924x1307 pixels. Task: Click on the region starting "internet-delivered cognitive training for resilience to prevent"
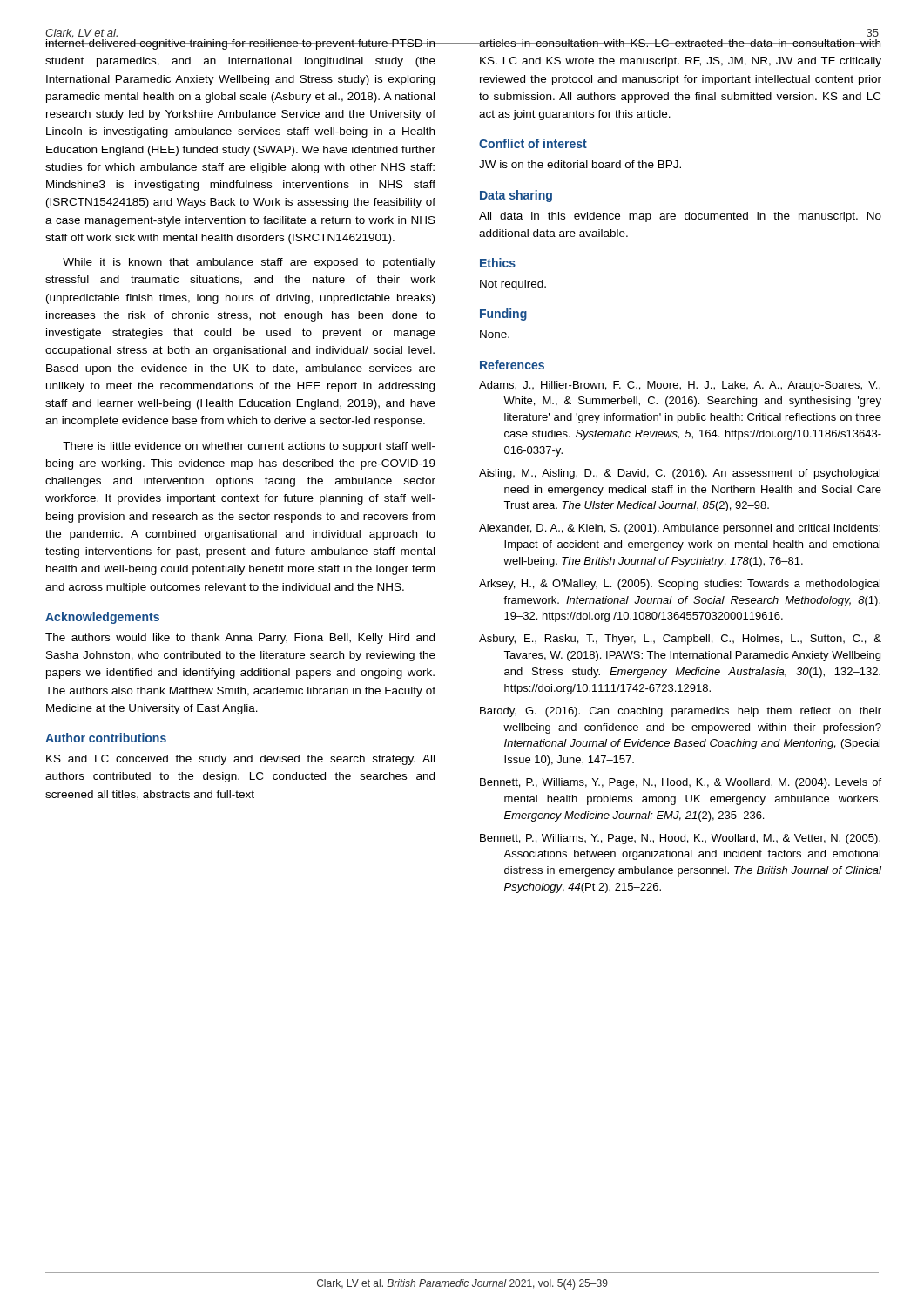[x=240, y=141]
